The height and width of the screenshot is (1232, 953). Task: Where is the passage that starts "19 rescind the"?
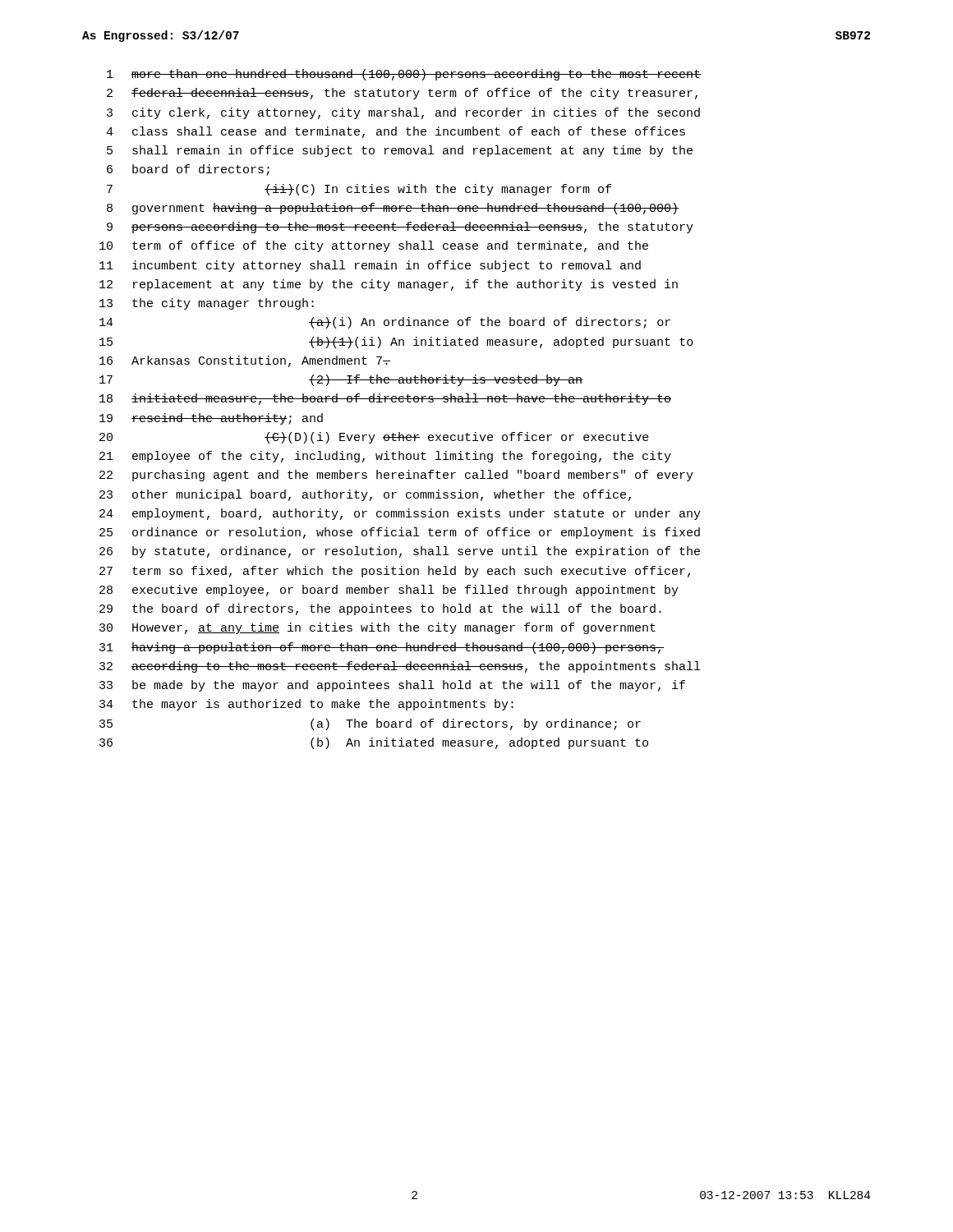(211, 419)
